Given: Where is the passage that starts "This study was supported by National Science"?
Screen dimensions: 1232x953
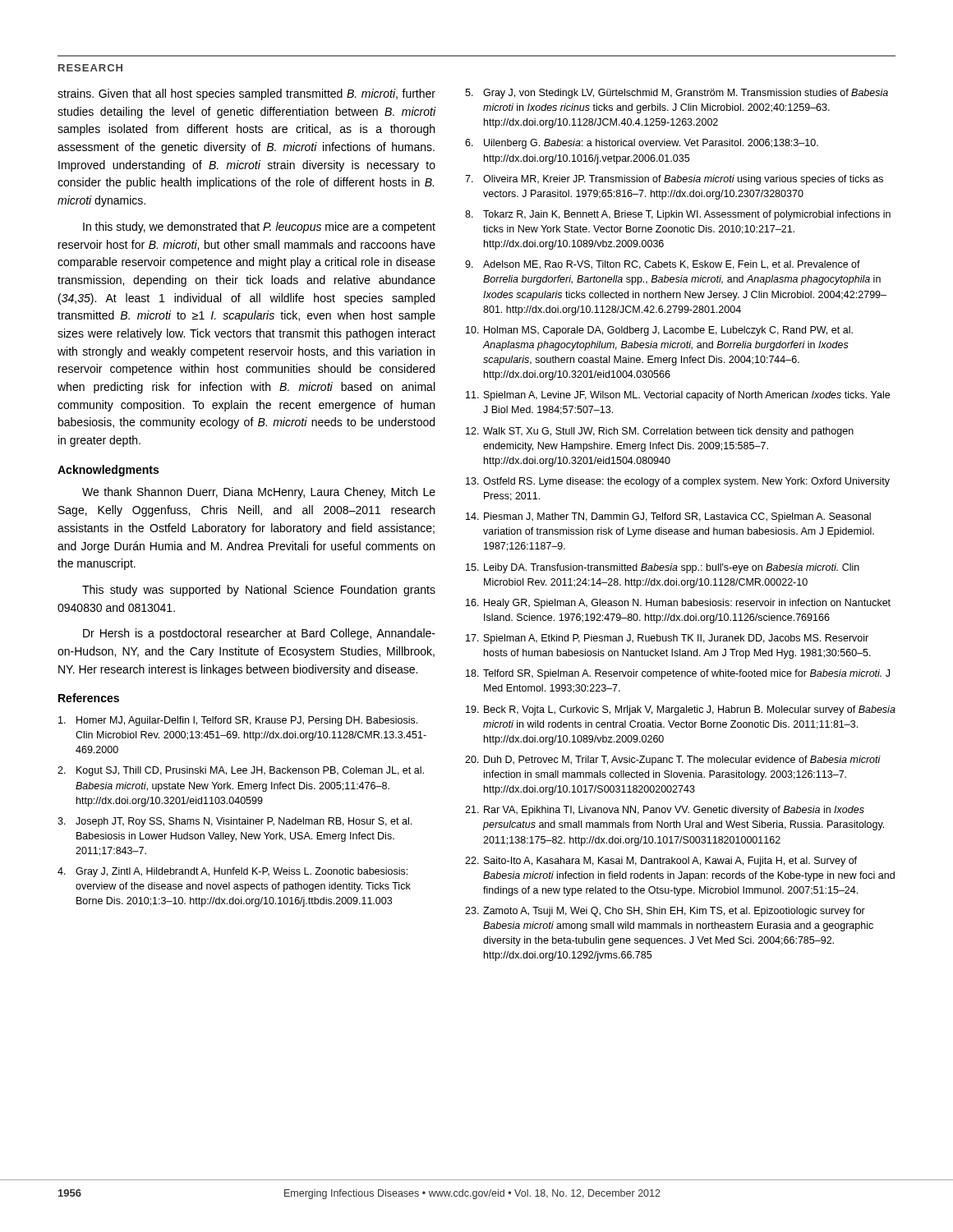Looking at the screenshot, I should (246, 599).
